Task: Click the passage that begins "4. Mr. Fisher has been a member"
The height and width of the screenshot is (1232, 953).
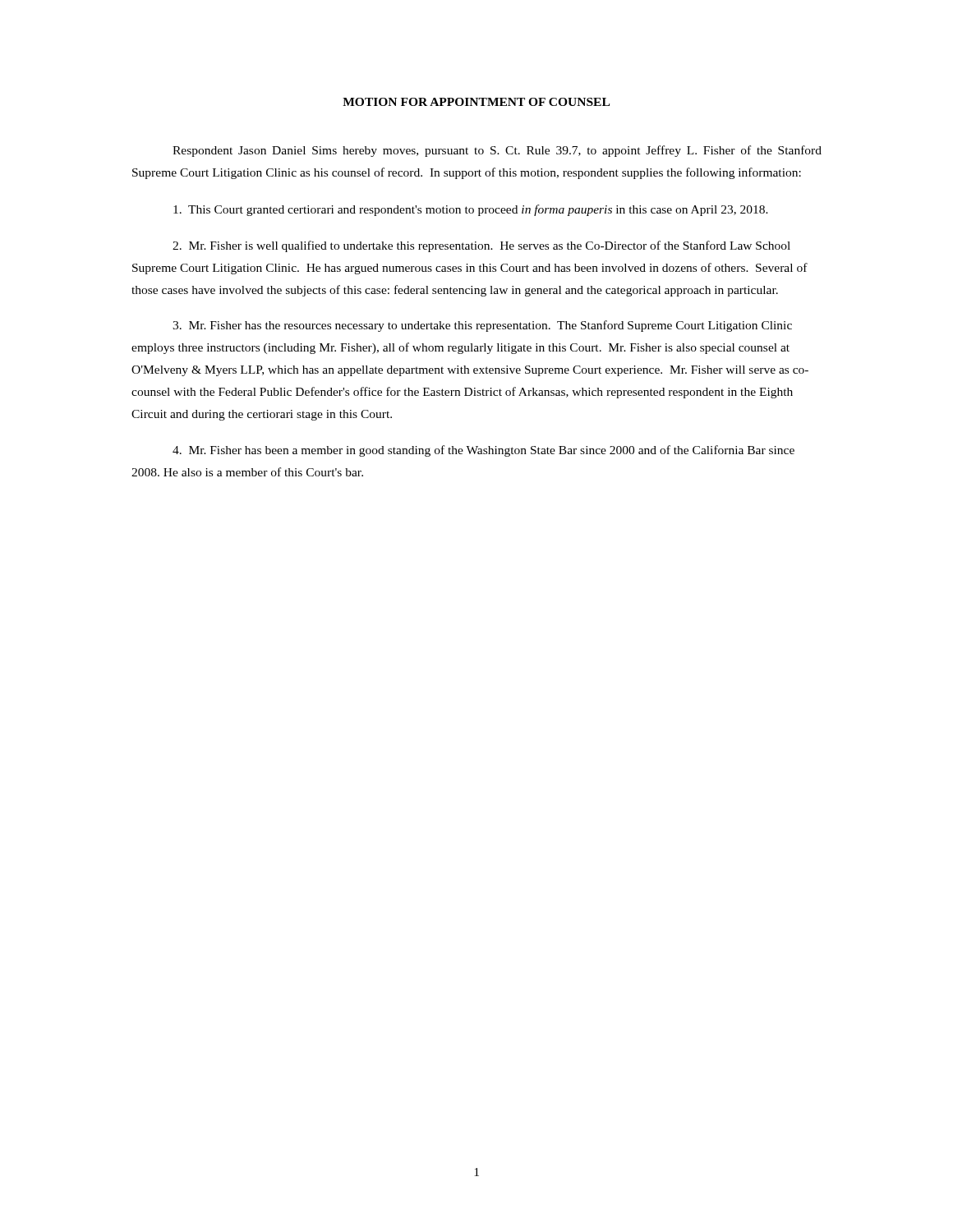Action: point(463,460)
